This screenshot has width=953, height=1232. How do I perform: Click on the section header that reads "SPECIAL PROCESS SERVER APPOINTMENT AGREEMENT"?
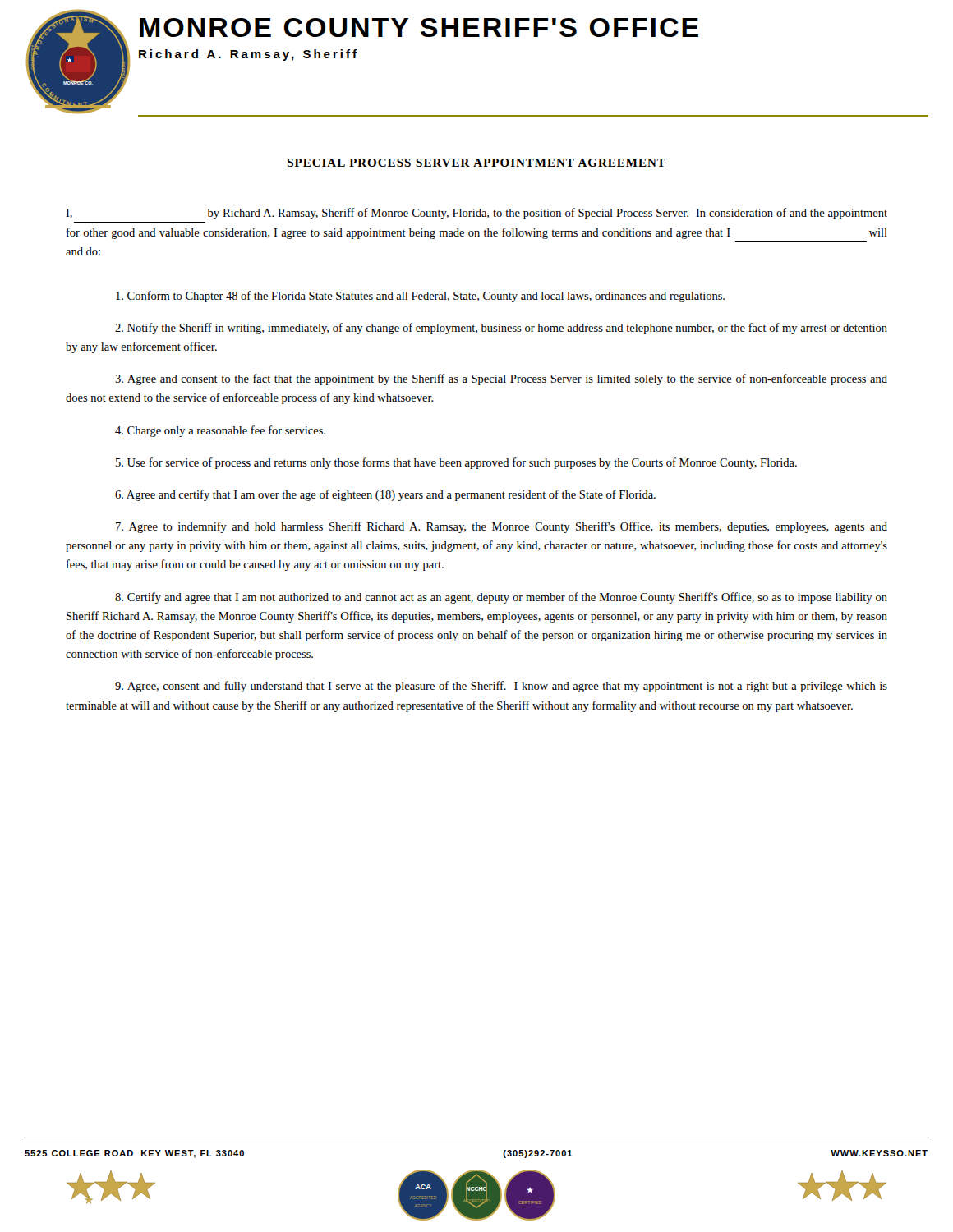click(476, 163)
